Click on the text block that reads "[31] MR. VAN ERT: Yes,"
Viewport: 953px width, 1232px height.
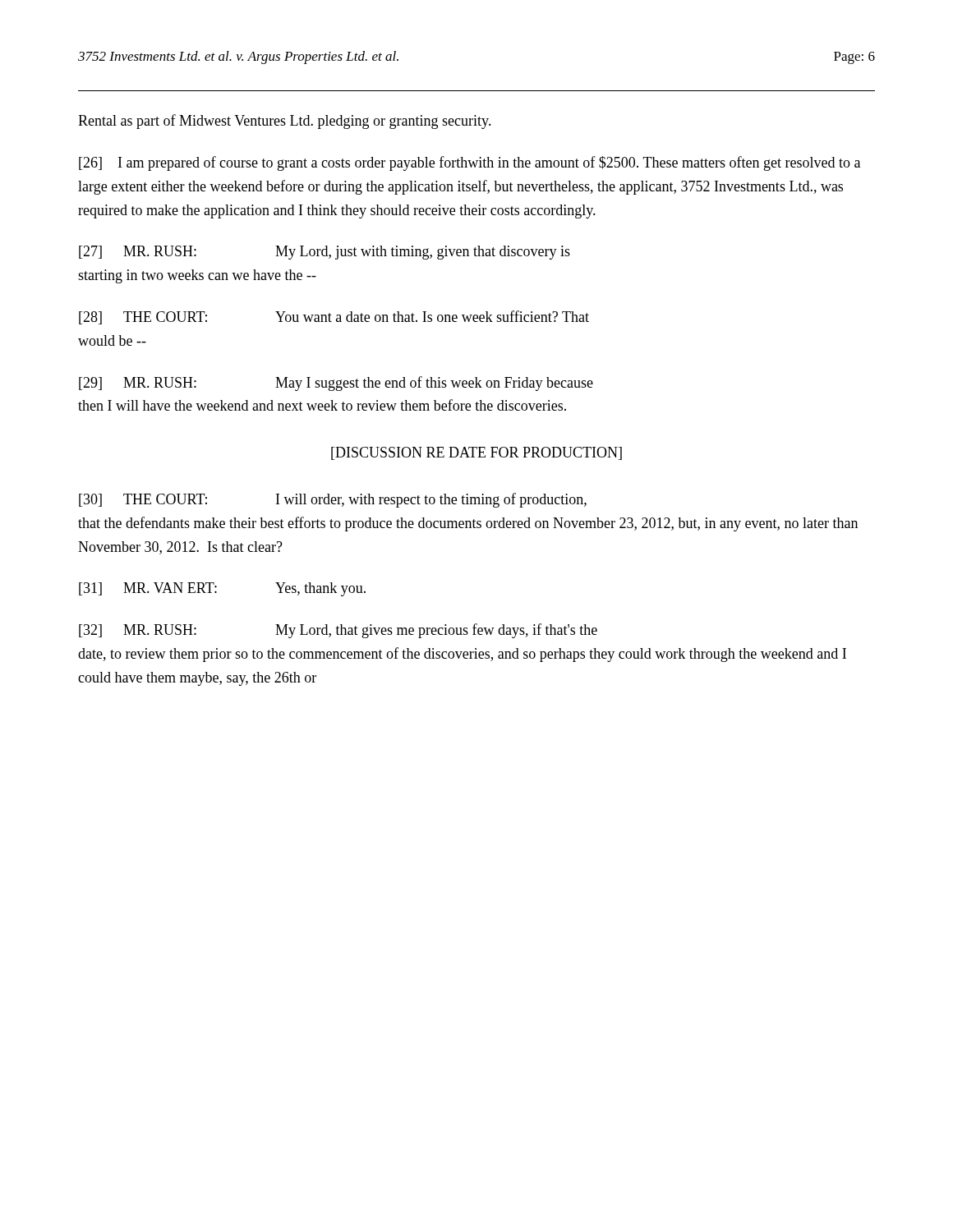tap(164, 590)
